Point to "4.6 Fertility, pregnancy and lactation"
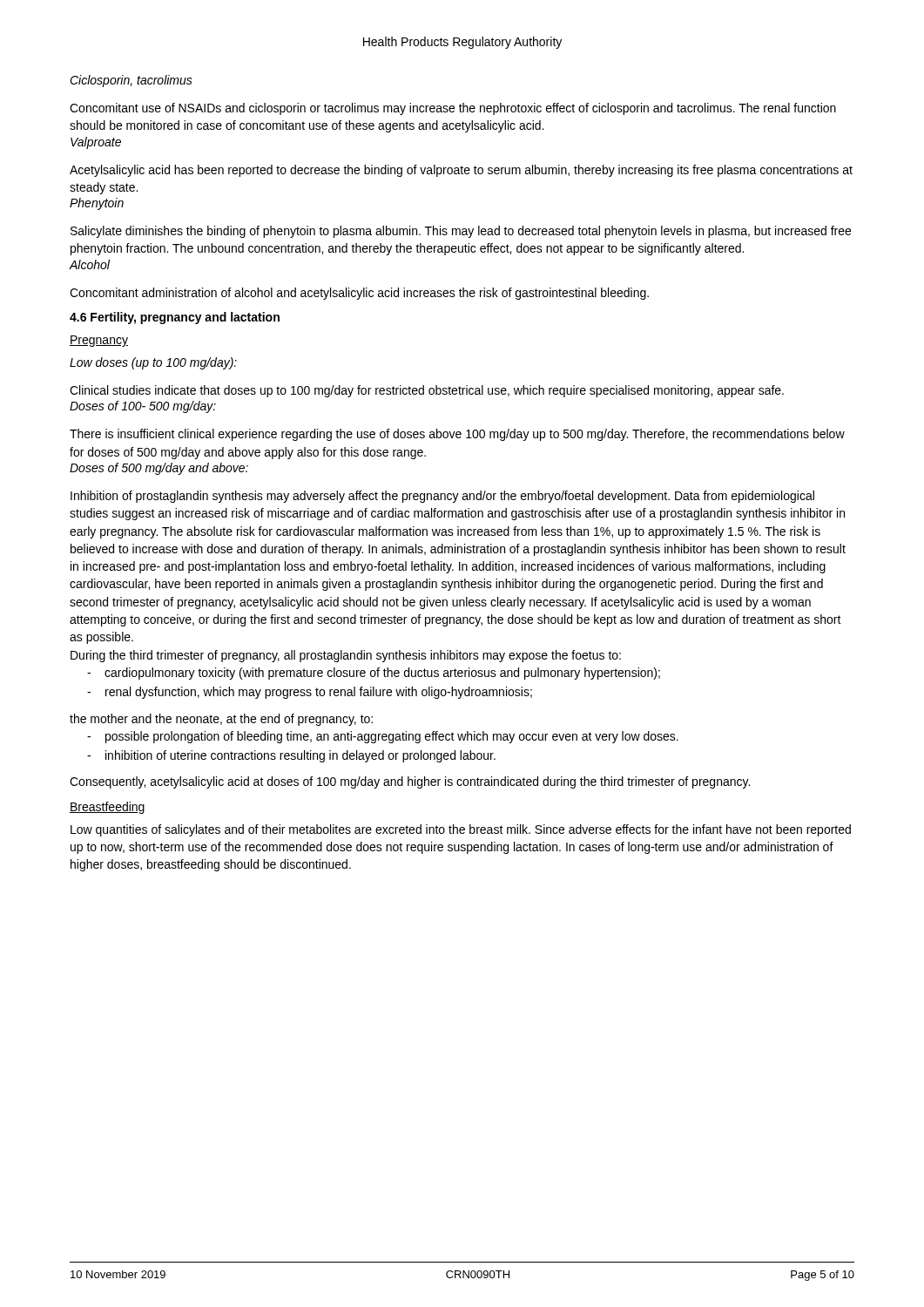924x1307 pixels. 175,318
